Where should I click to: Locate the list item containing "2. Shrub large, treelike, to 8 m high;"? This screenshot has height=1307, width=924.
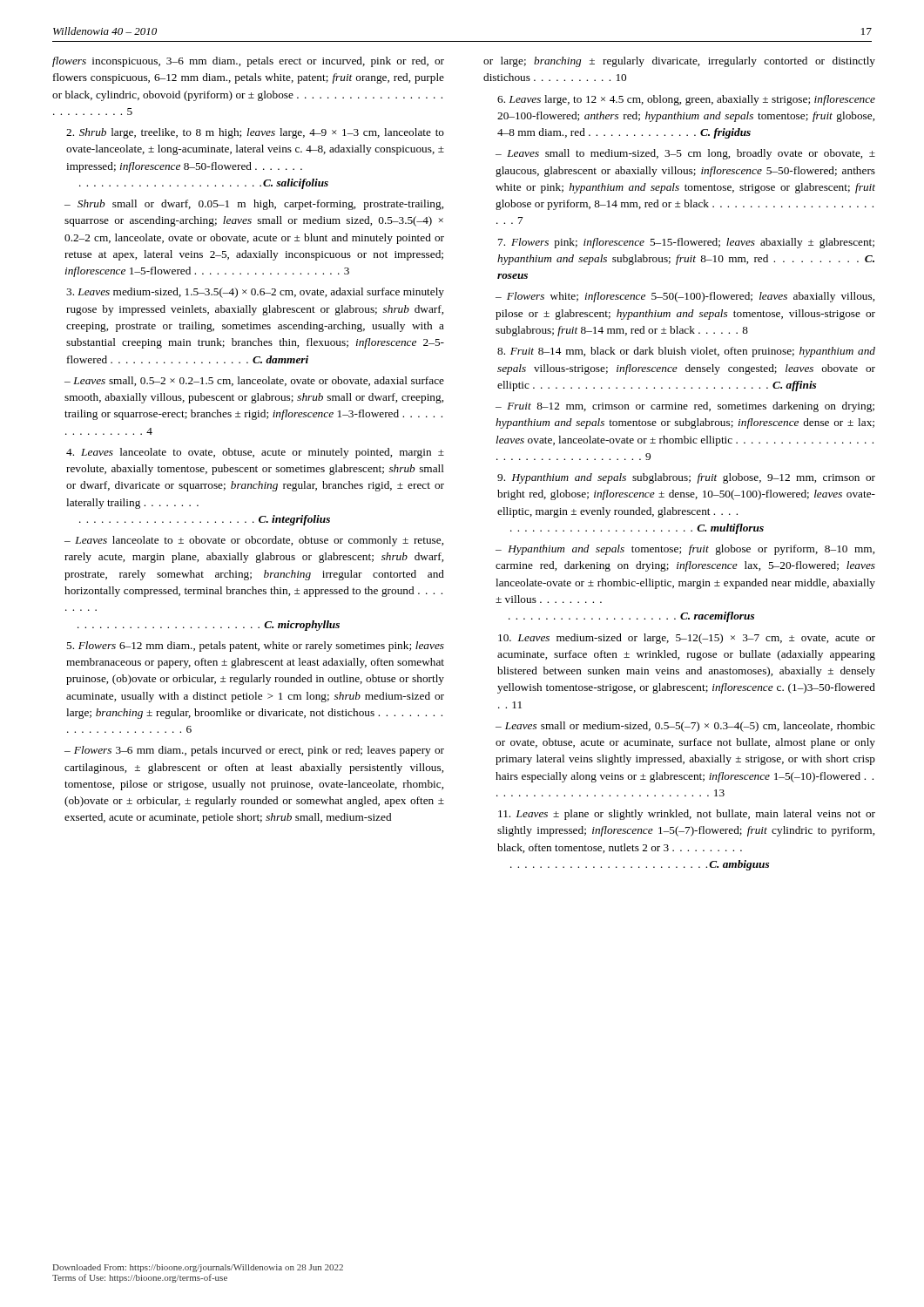(x=255, y=157)
